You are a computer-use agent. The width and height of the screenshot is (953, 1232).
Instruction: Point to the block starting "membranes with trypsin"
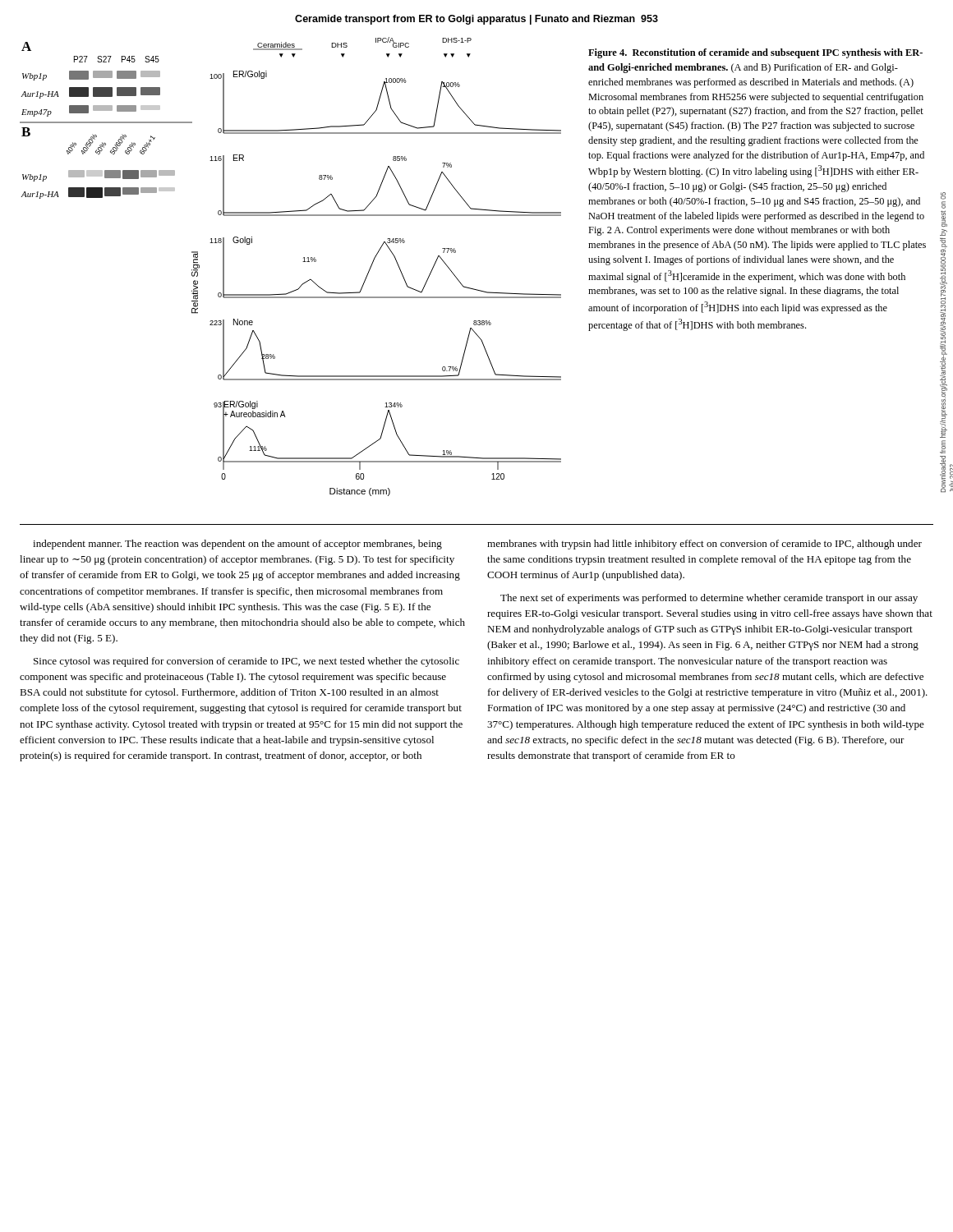click(710, 649)
